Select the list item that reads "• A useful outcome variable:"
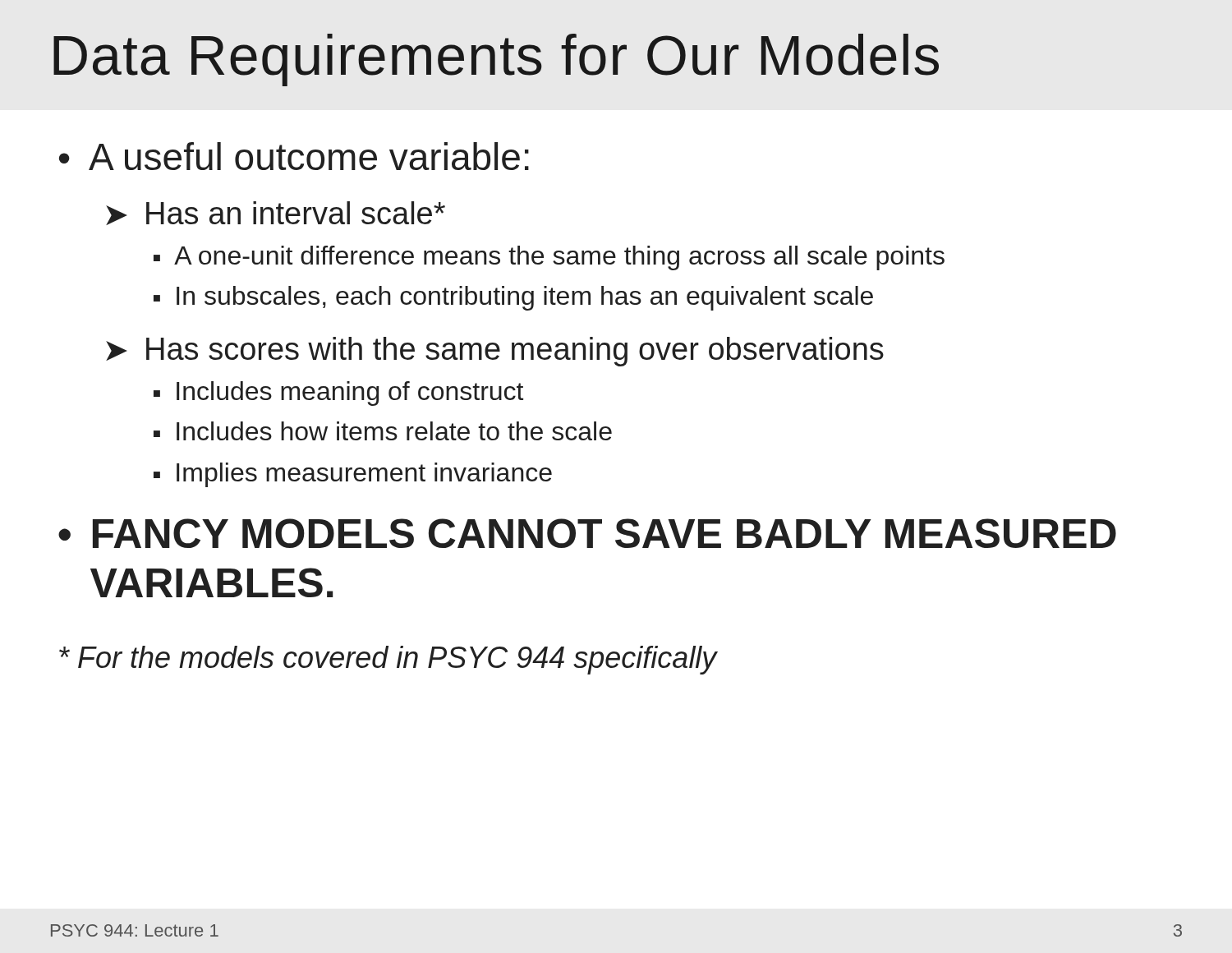 coord(294,156)
